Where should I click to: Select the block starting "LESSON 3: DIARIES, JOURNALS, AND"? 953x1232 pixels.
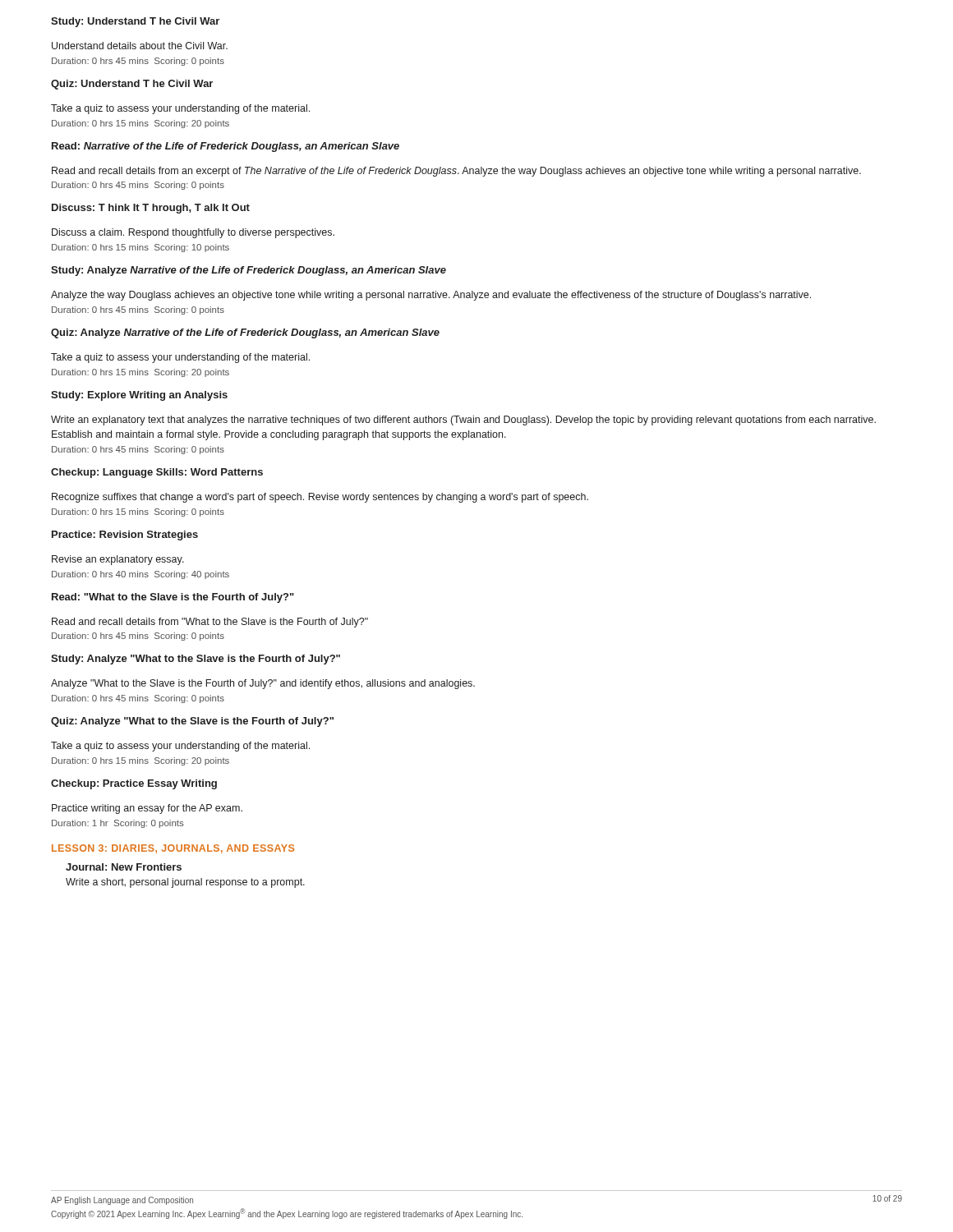[x=173, y=848]
